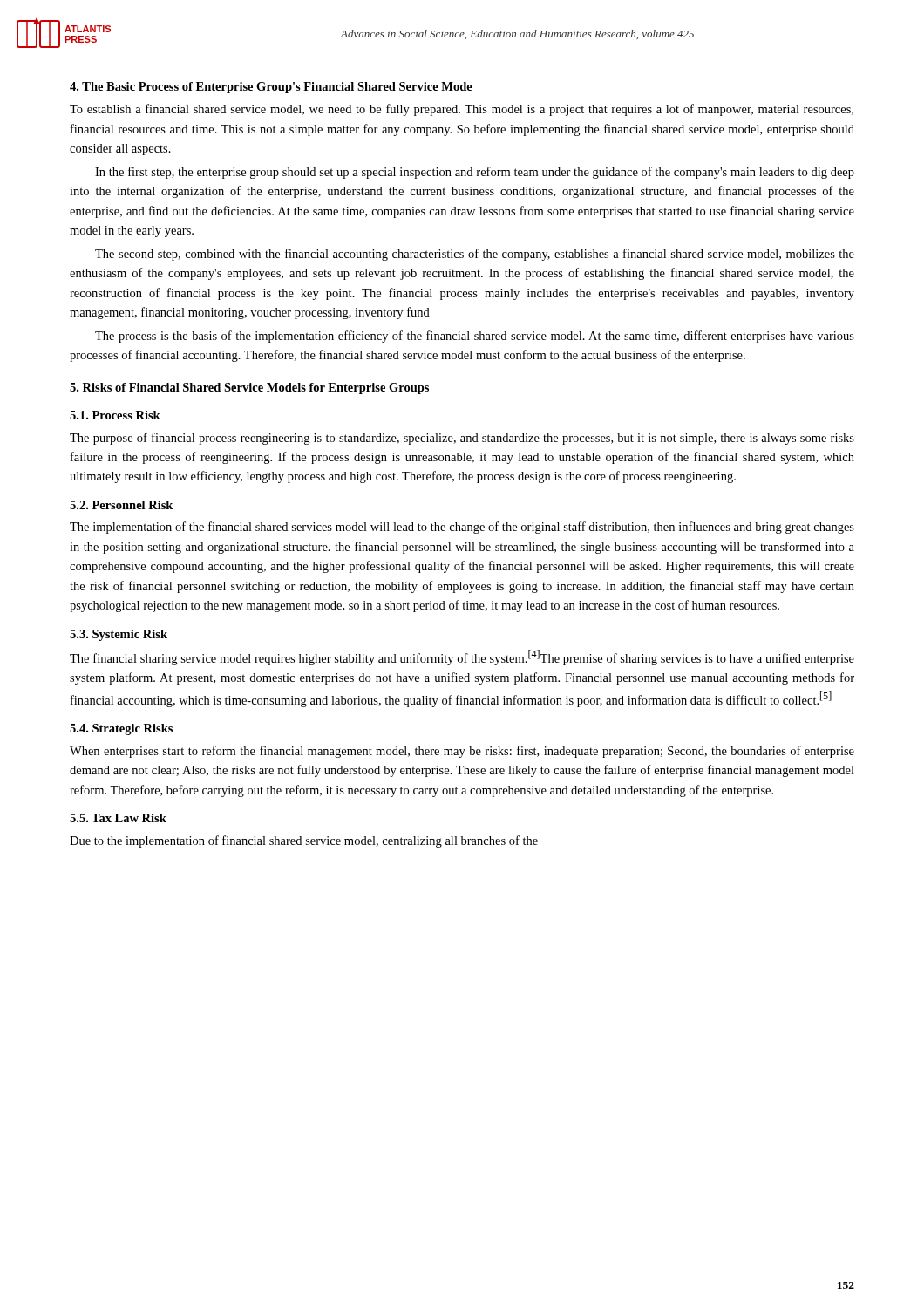Point to the block beginning "The financial sharing"

(462, 678)
